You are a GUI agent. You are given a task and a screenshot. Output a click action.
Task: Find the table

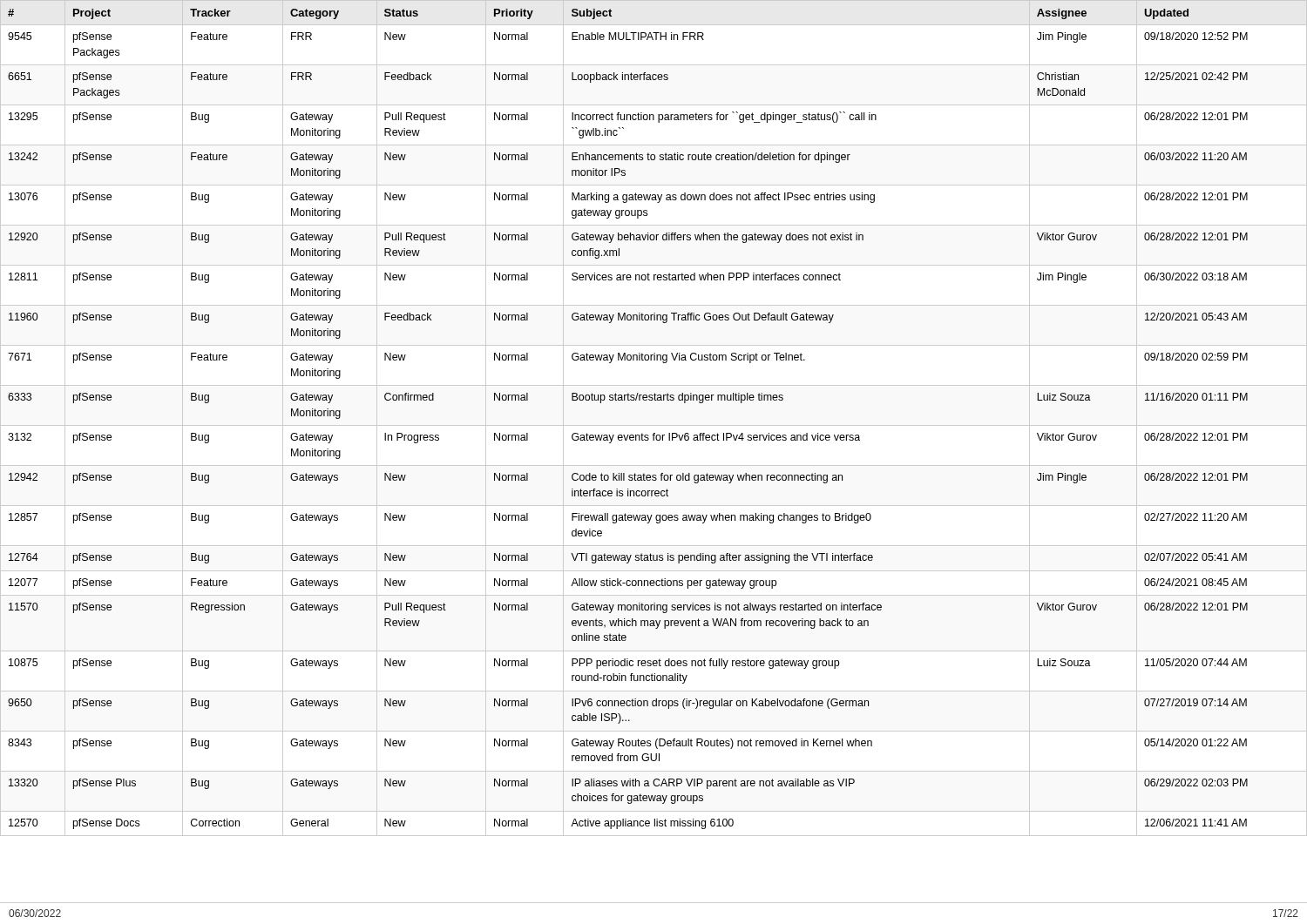654,418
